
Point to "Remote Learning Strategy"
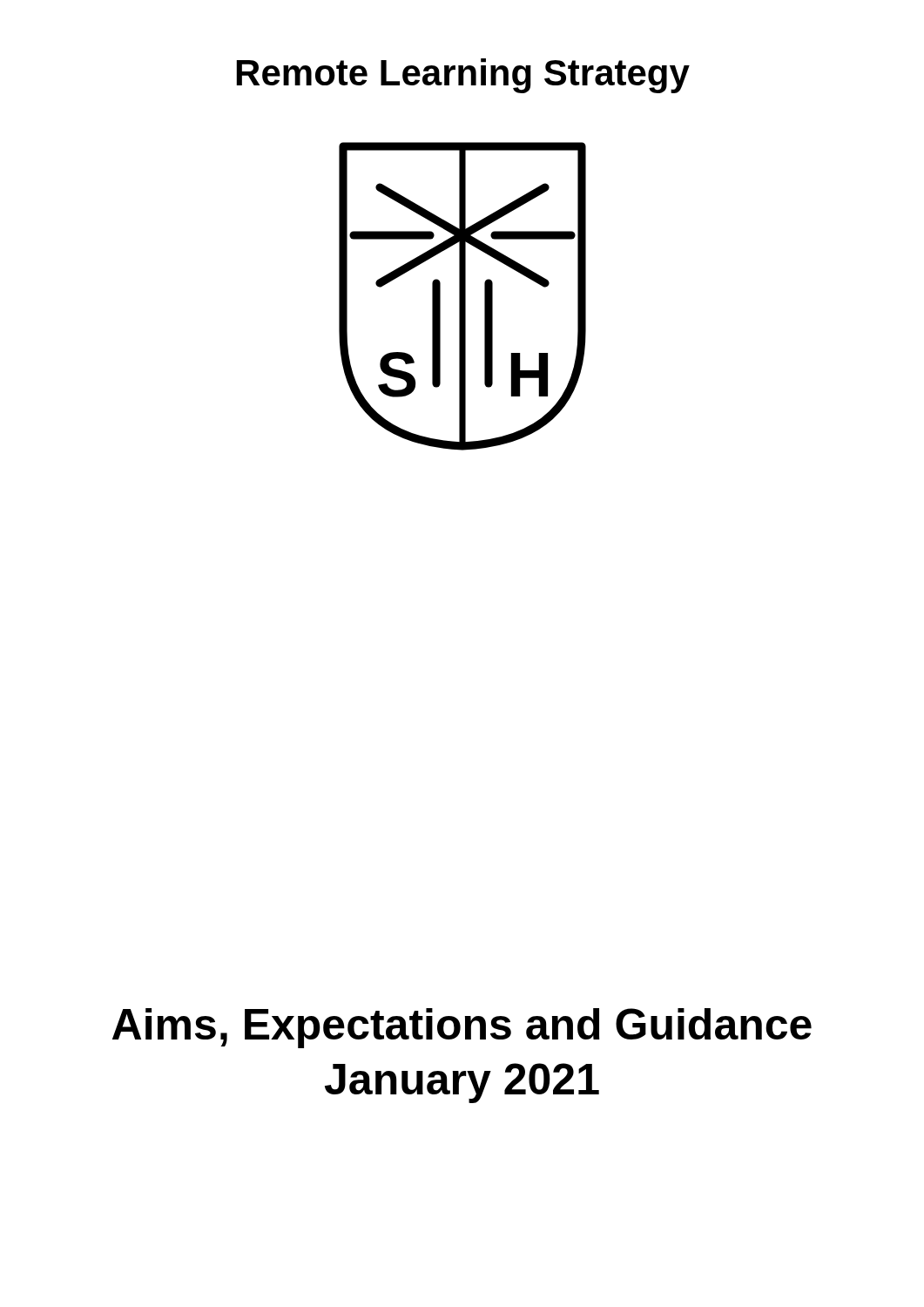(462, 73)
